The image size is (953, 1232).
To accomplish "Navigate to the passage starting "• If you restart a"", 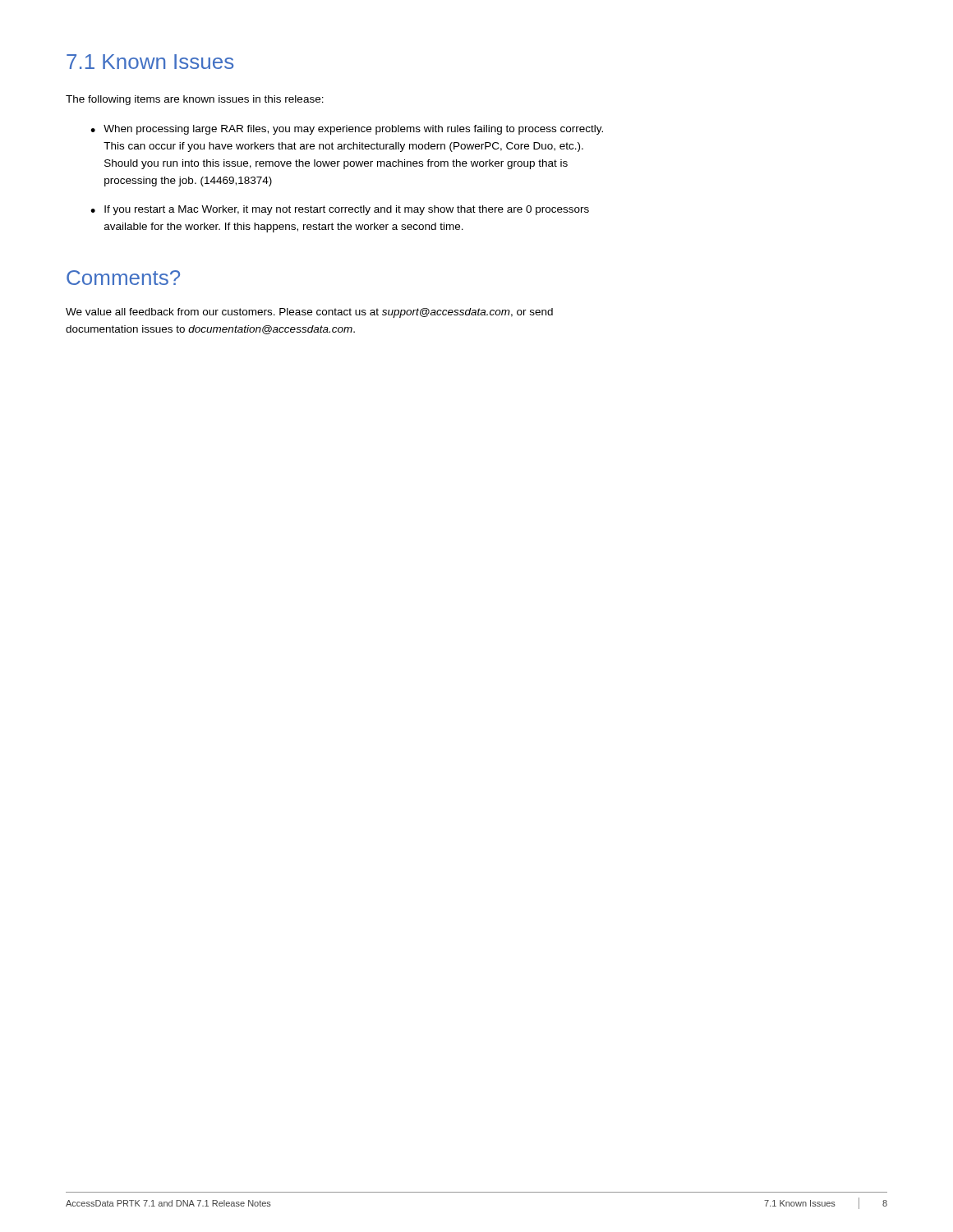I will [x=489, y=218].
